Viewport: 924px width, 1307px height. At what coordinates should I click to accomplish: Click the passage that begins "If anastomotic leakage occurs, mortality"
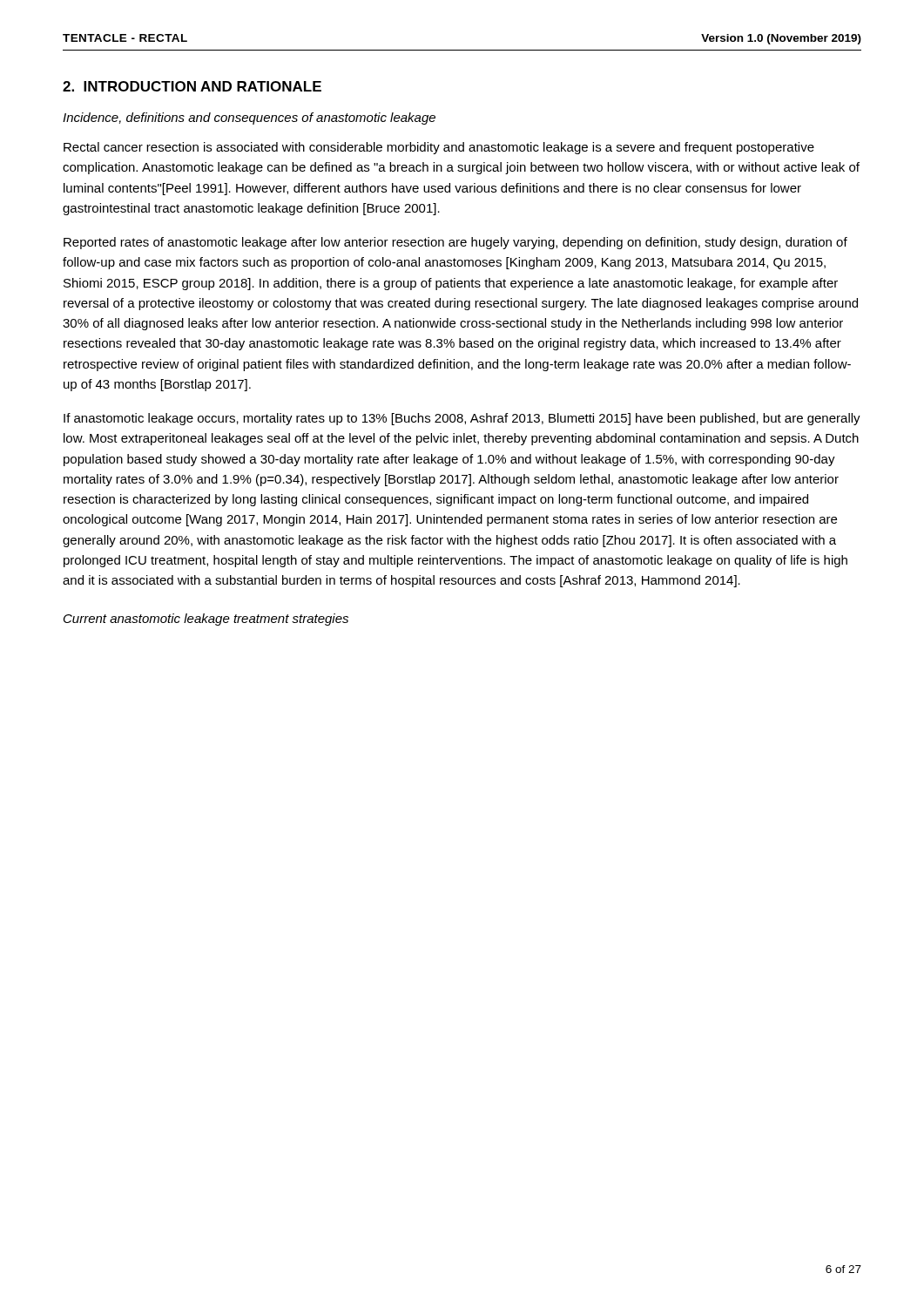(x=461, y=499)
